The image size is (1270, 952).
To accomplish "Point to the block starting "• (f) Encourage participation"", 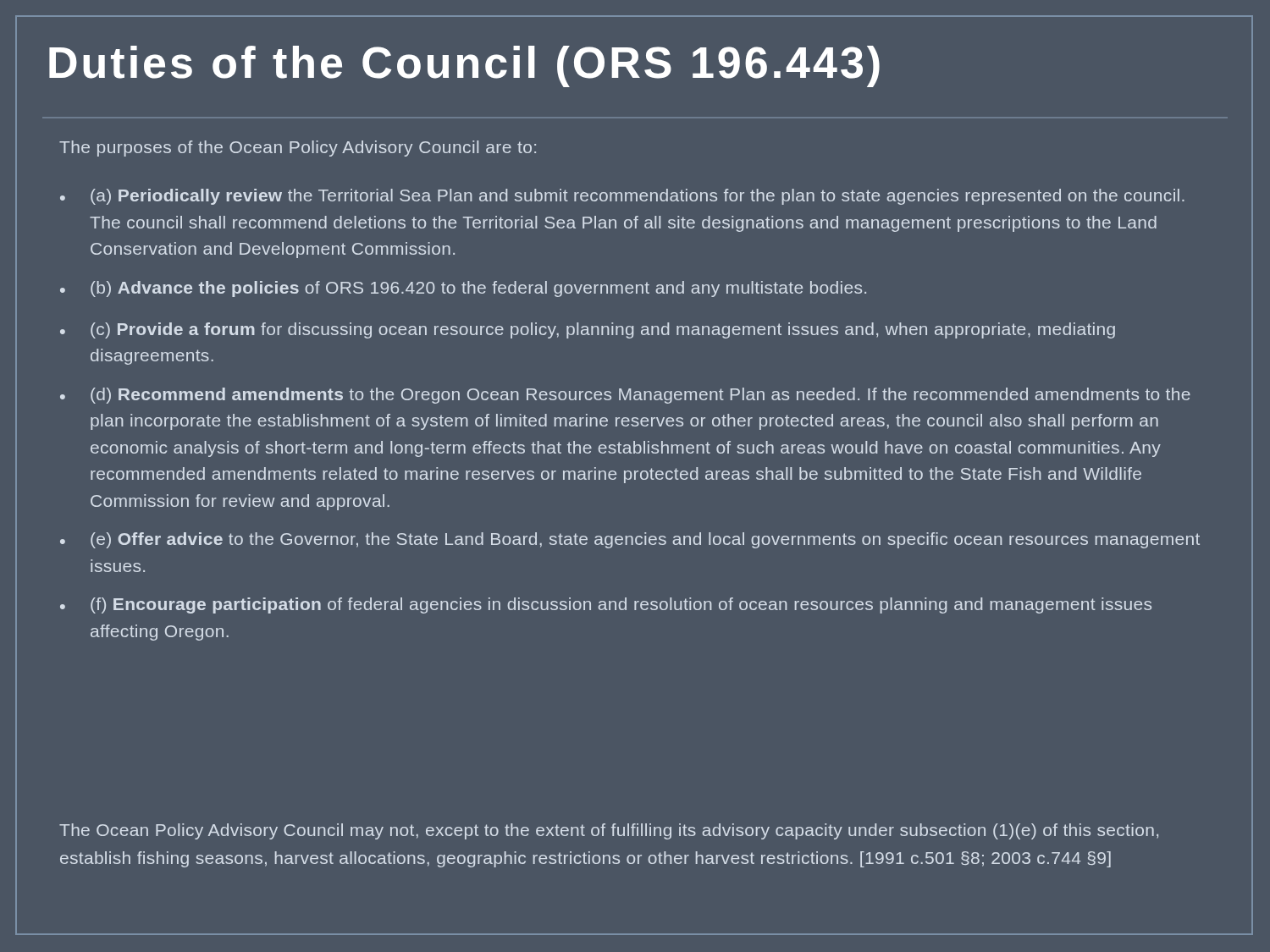I will pos(635,617).
